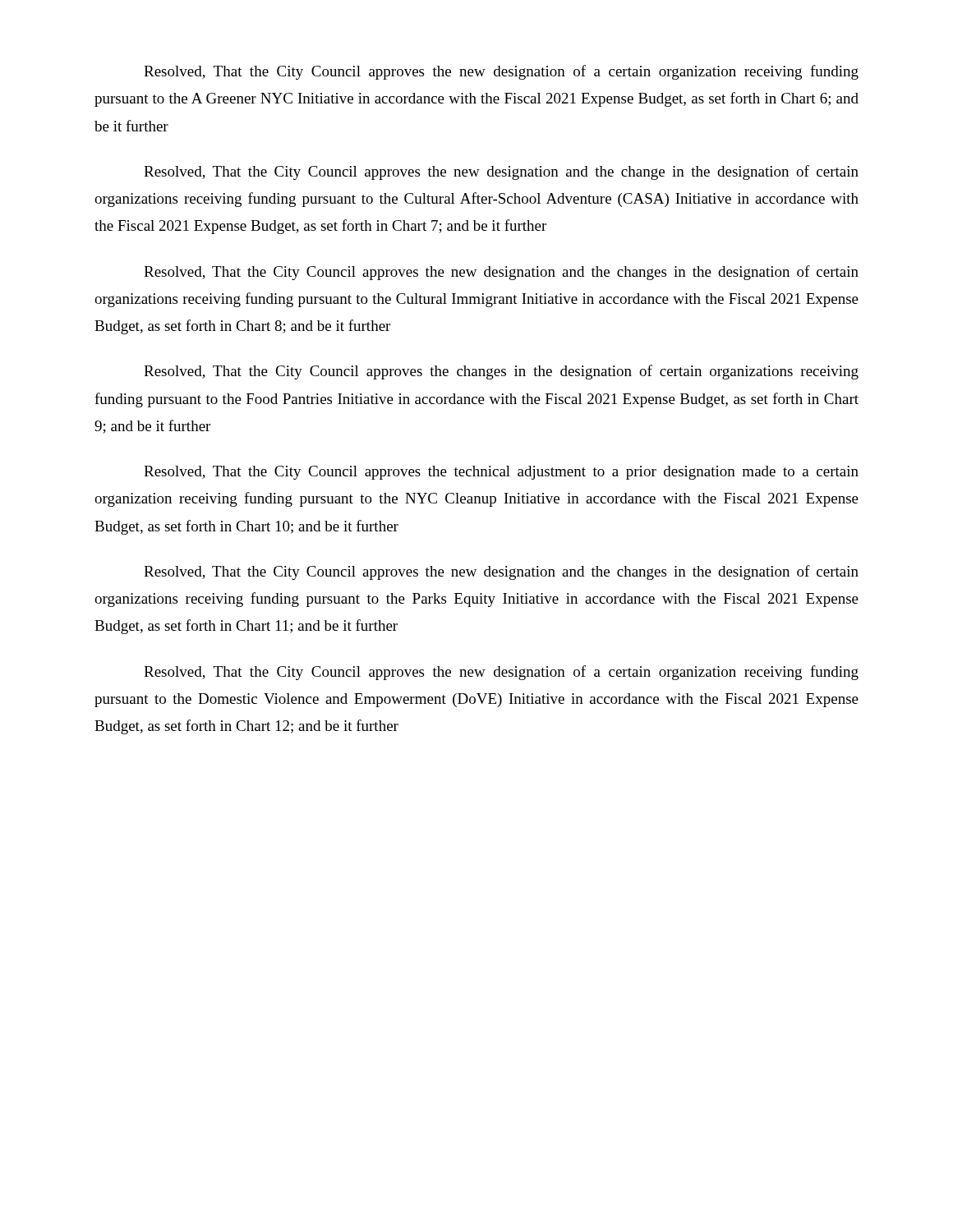Select the region starting "Resolved, That the City Council approves the changes"

tap(476, 398)
